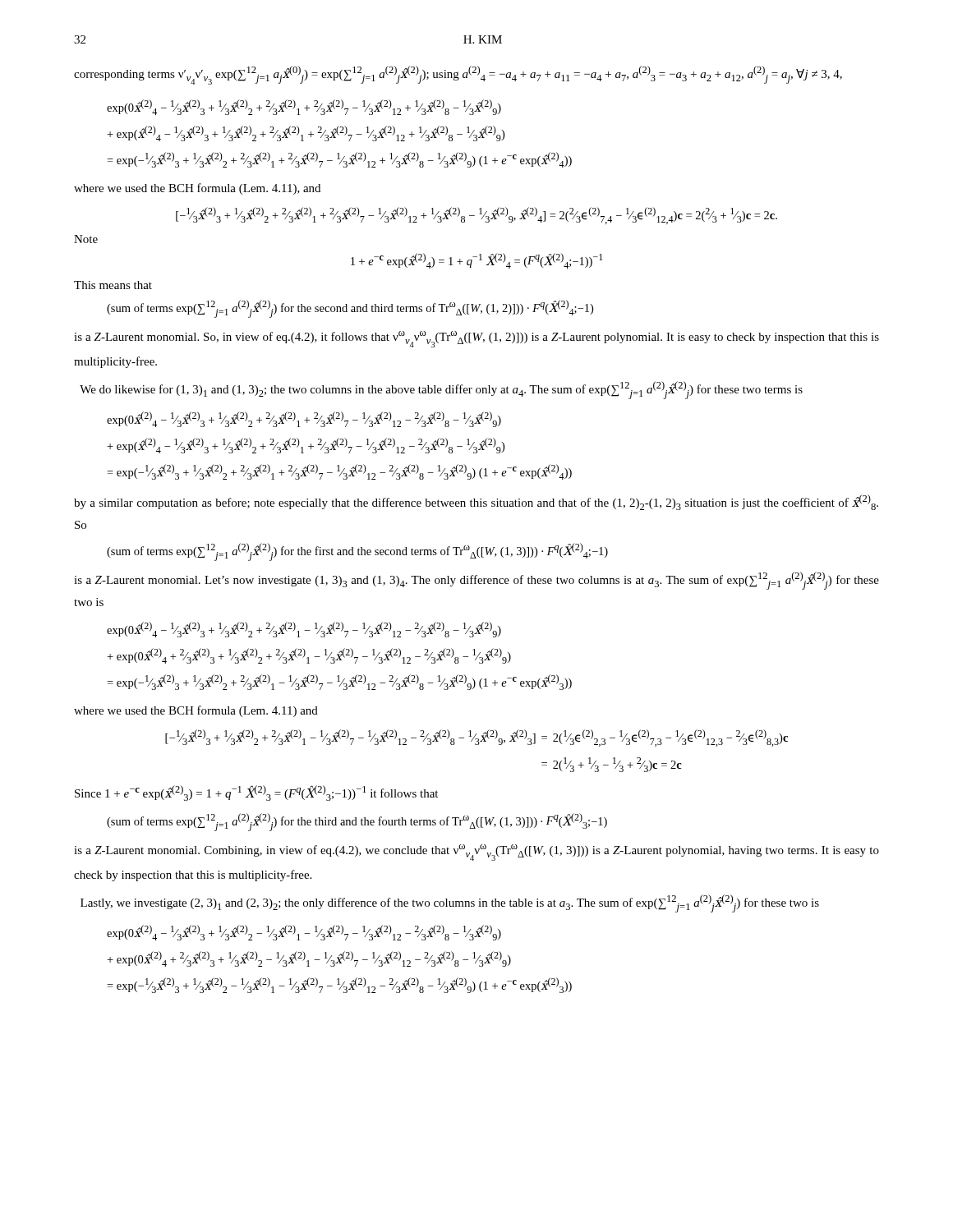Screen dimensions: 1232x953
Task: Find the text block with the text "where we used the BCH formula (Lem. 4.11),"
Action: [197, 188]
